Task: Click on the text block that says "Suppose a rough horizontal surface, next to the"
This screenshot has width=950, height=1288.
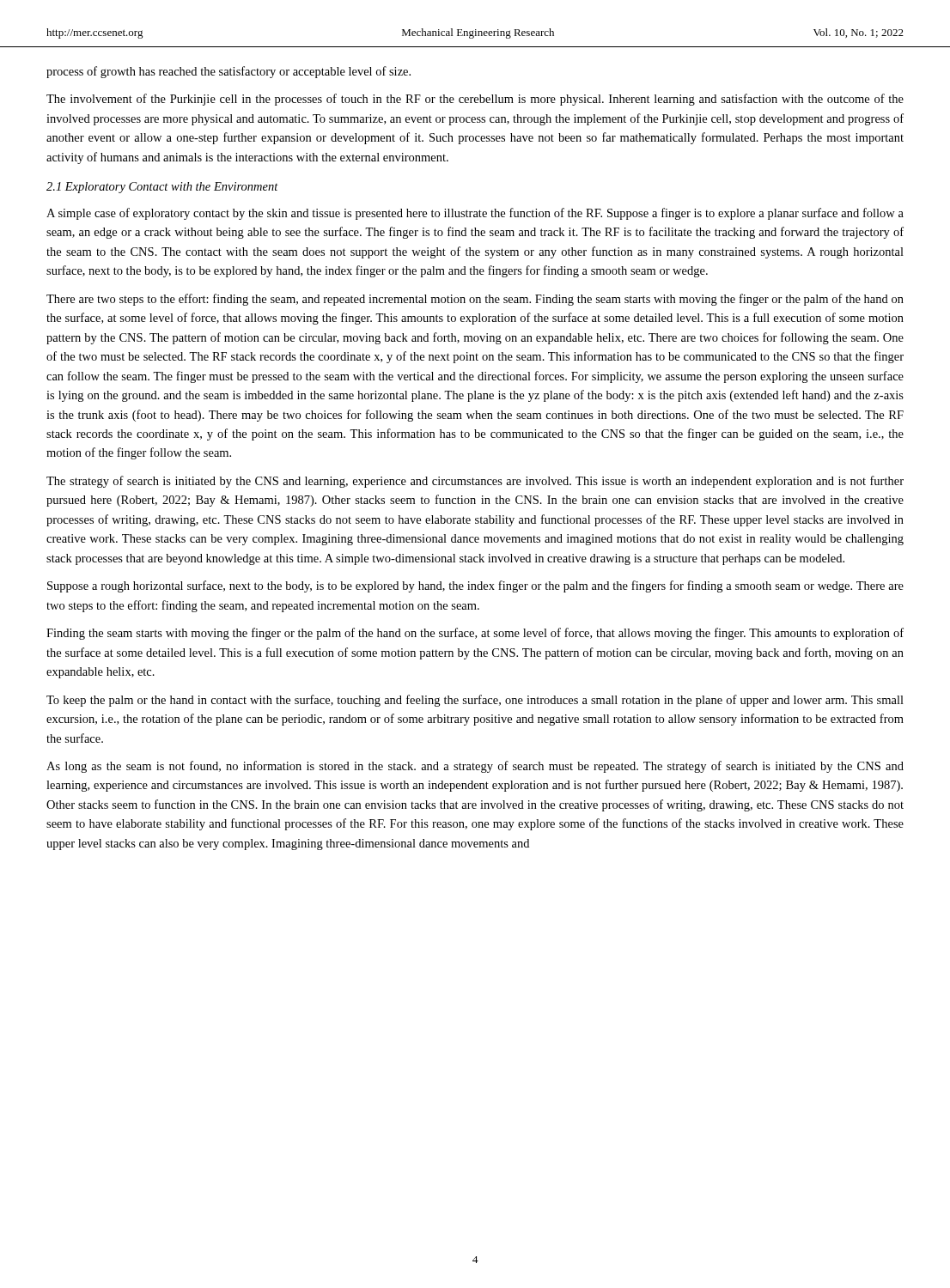Action: click(475, 595)
